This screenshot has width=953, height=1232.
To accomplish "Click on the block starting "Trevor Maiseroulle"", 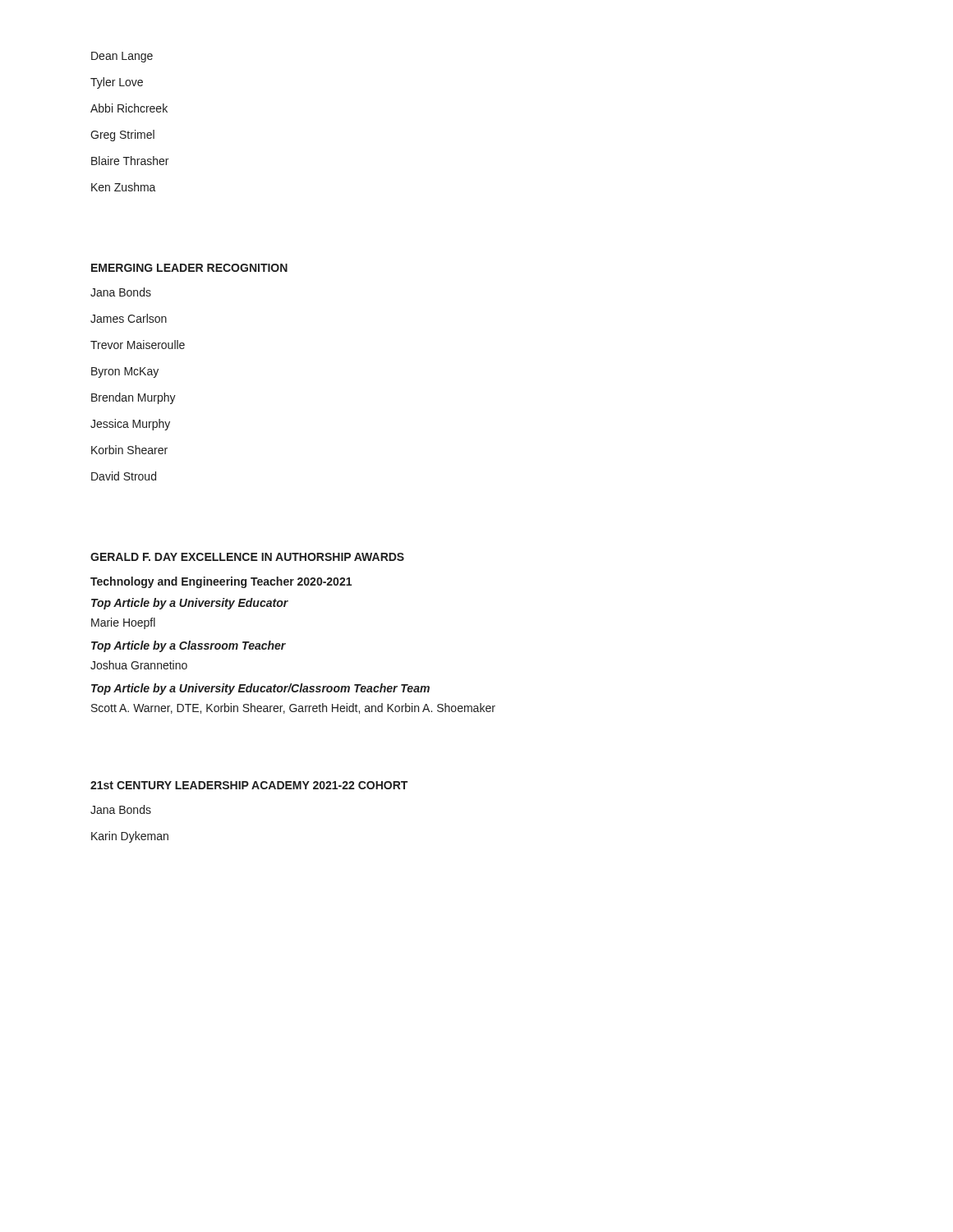I will [138, 345].
